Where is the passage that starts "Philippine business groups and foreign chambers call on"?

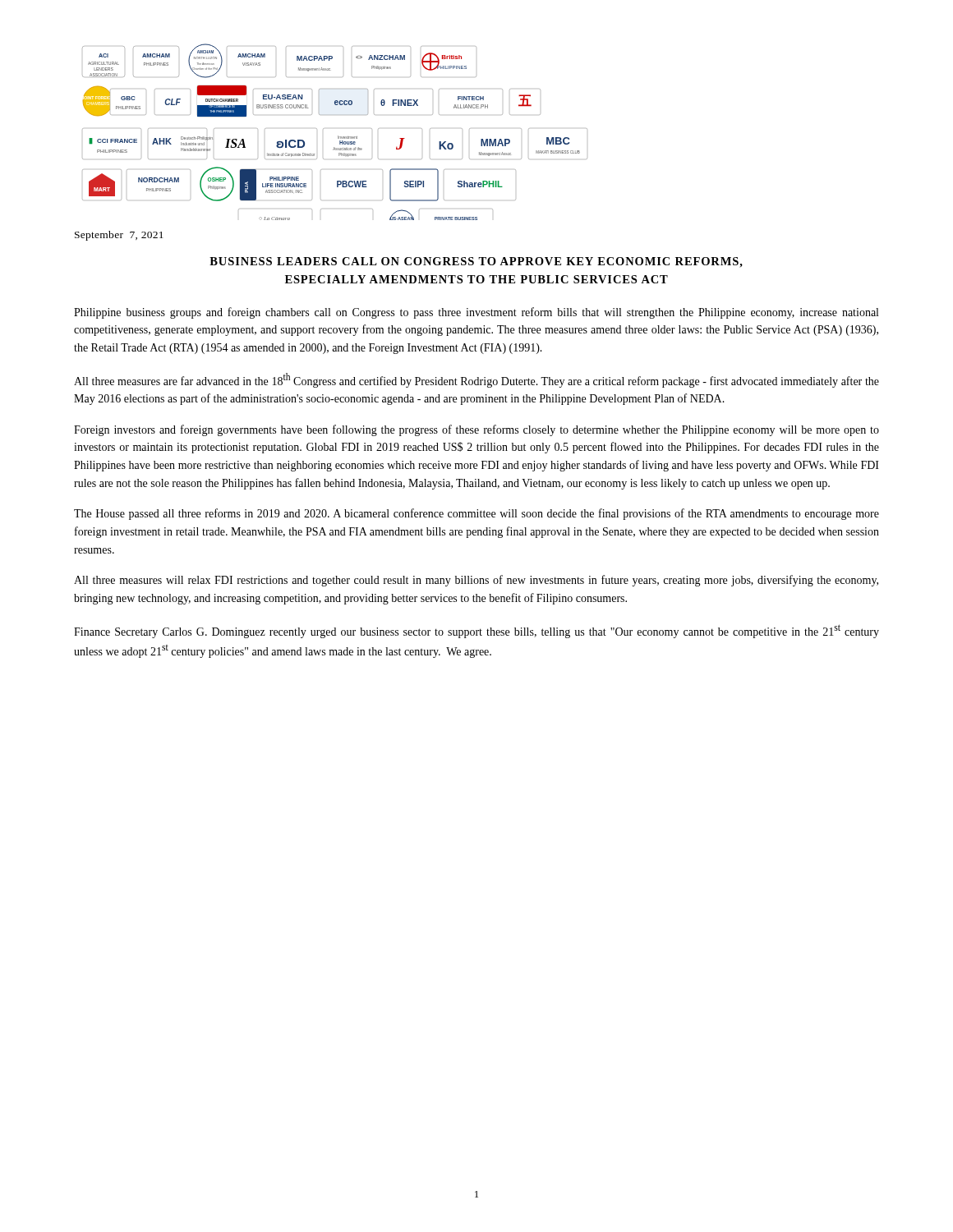[476, 330]
